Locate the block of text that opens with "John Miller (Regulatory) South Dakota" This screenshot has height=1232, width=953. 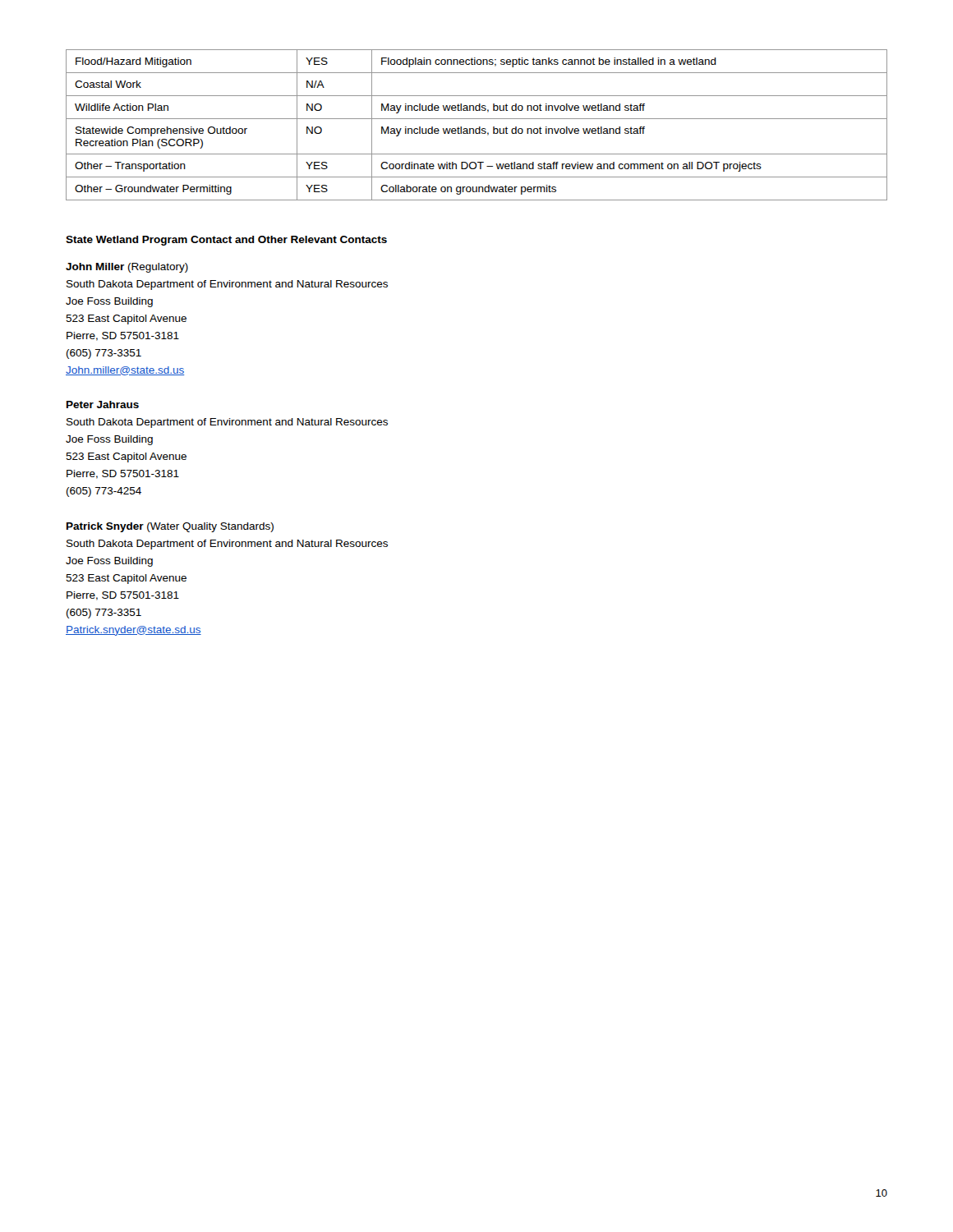point(127,268)
